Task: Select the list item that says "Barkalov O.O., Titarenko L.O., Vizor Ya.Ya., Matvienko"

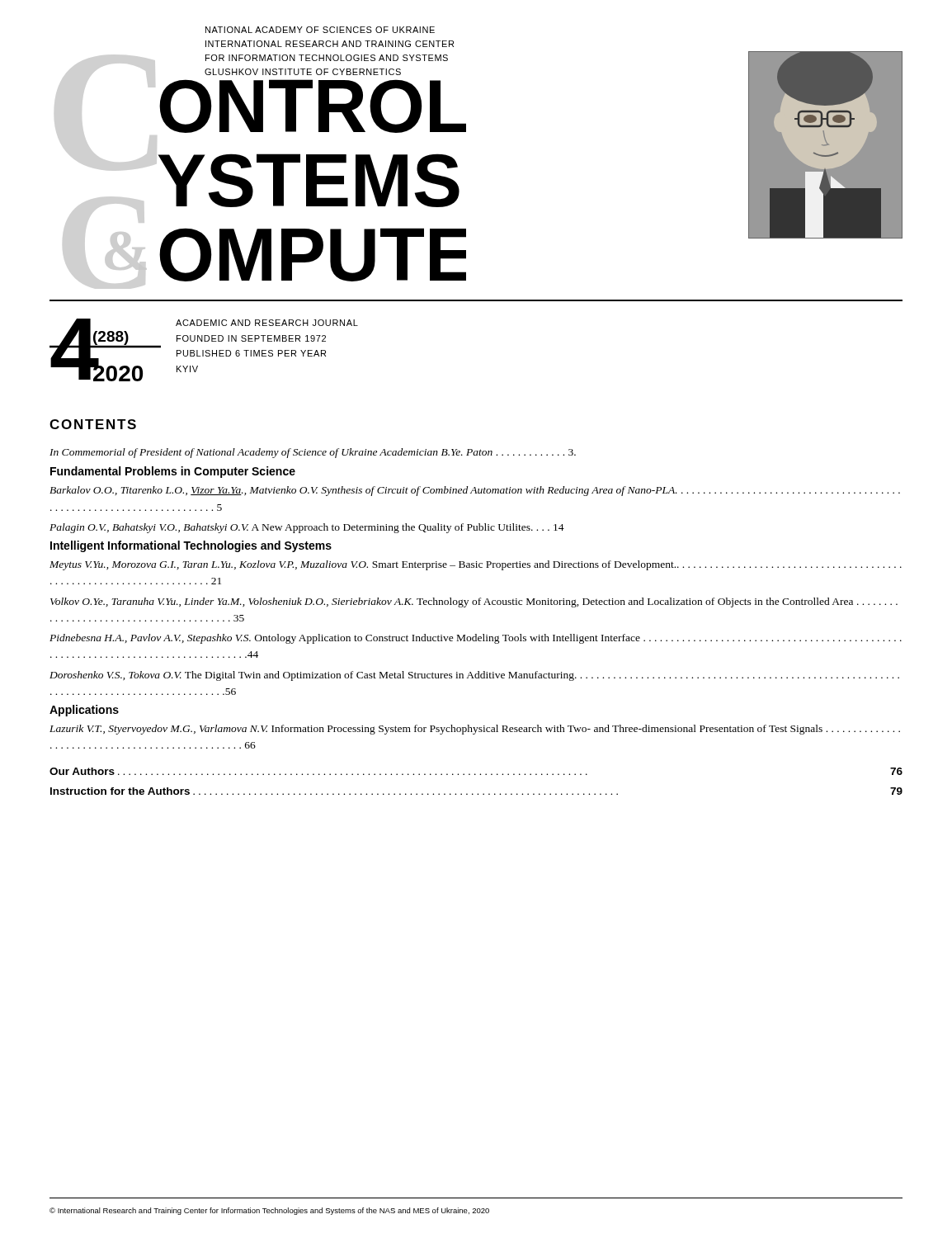Action: 475,498
